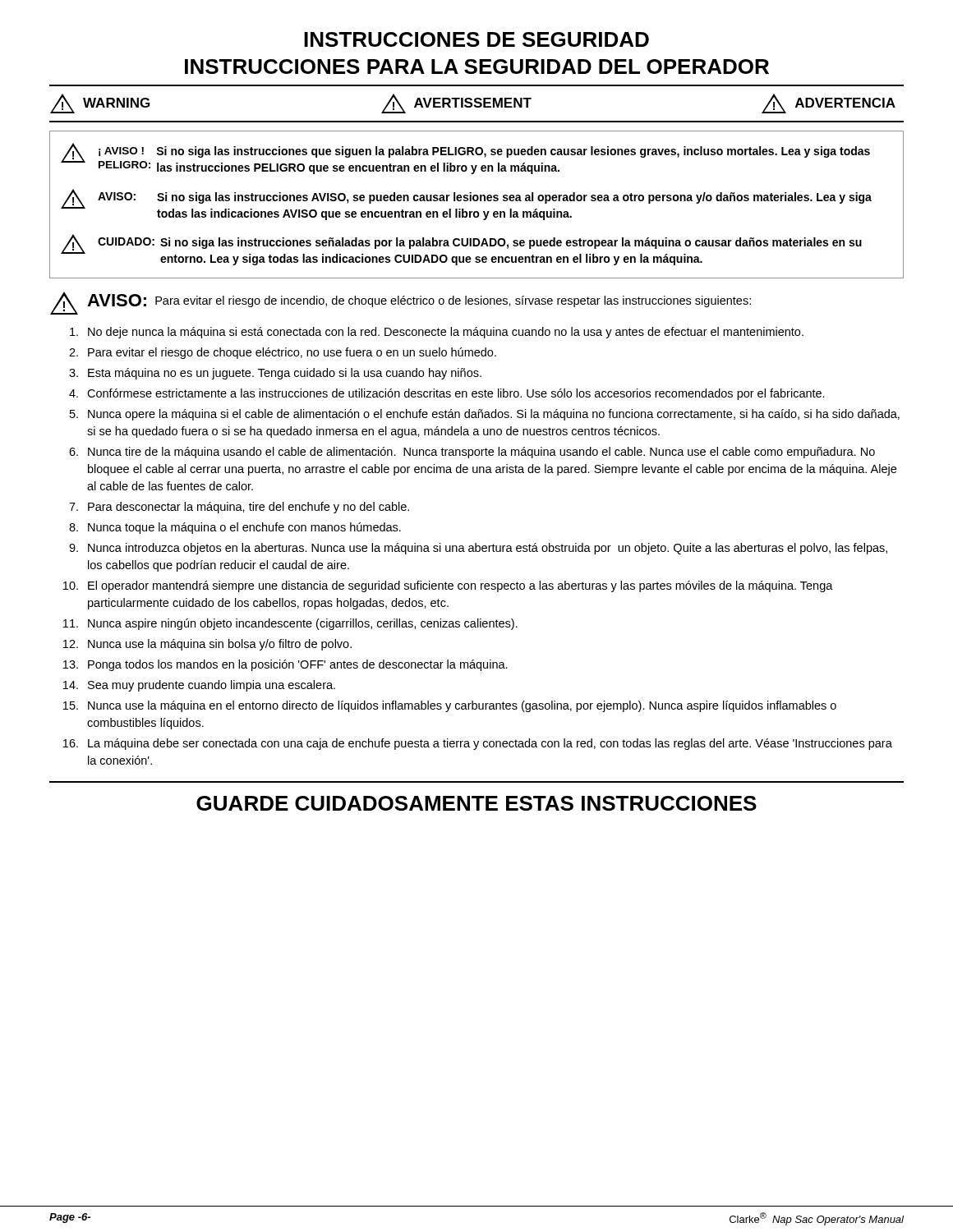Locate the passage starting "3. Esta máquina"

[476, 373]
